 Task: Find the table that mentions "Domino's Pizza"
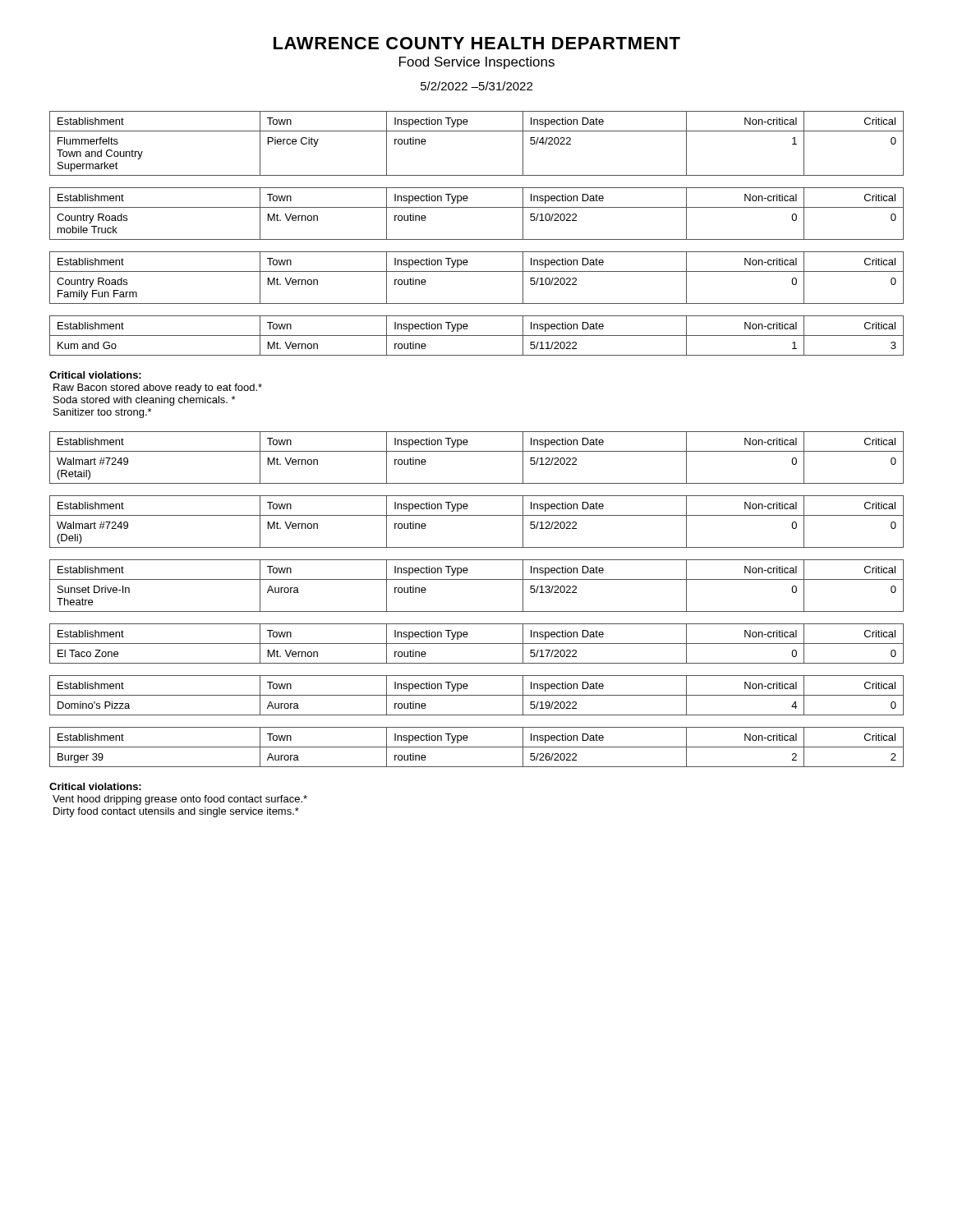476,695
